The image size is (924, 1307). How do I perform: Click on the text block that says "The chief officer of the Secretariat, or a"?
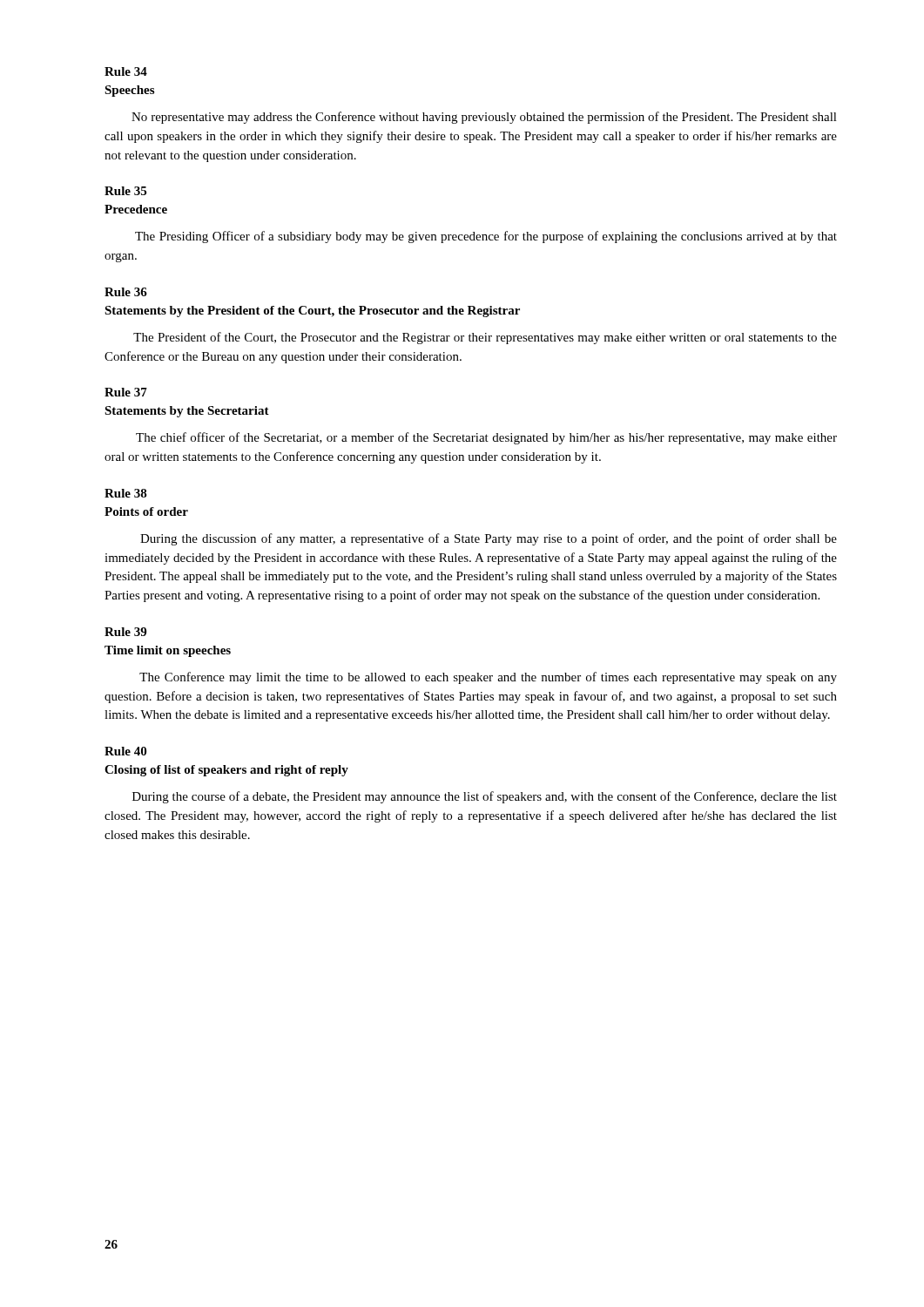pos(471,447)
